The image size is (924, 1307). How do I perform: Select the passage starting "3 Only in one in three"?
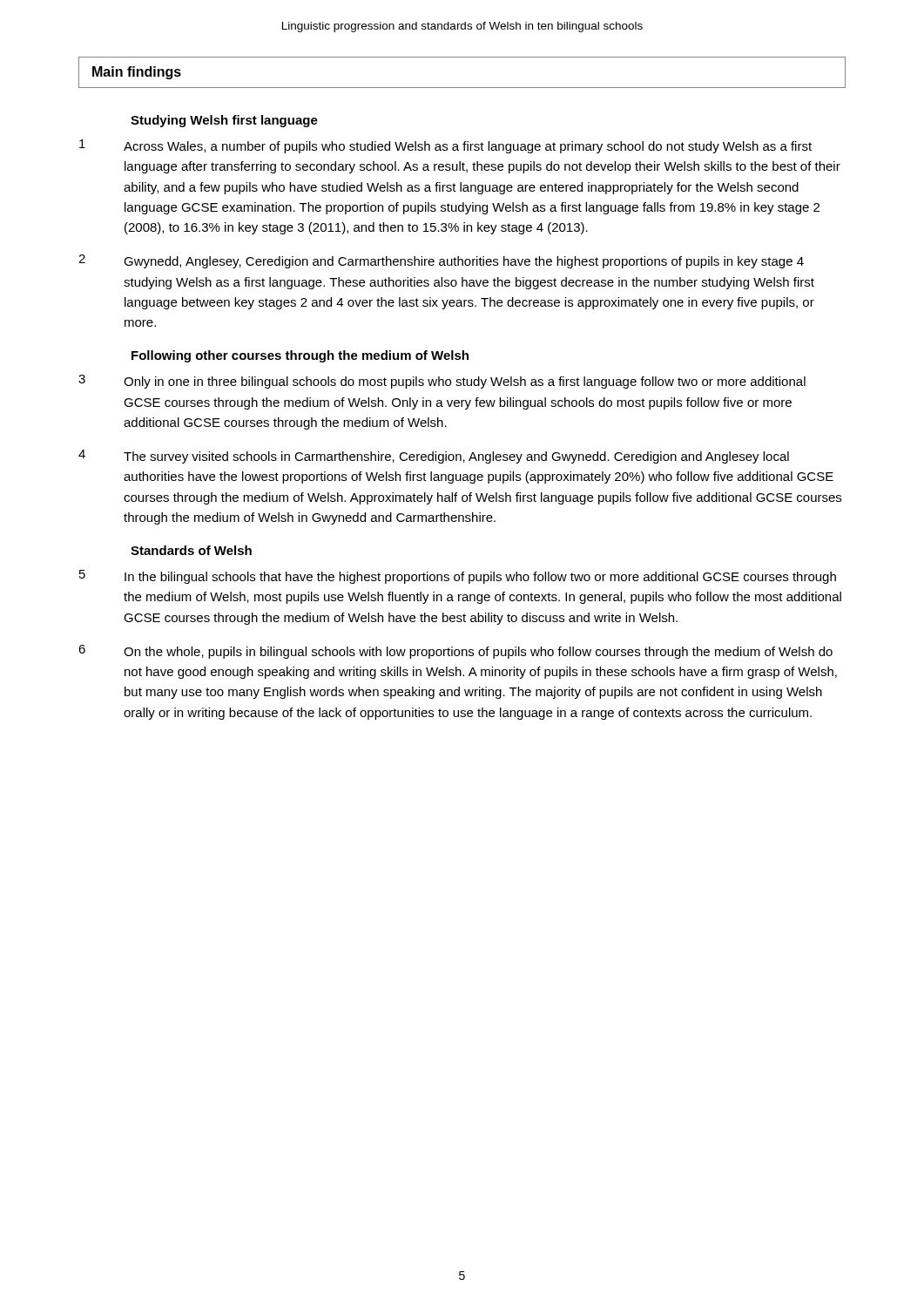[462, 402]
